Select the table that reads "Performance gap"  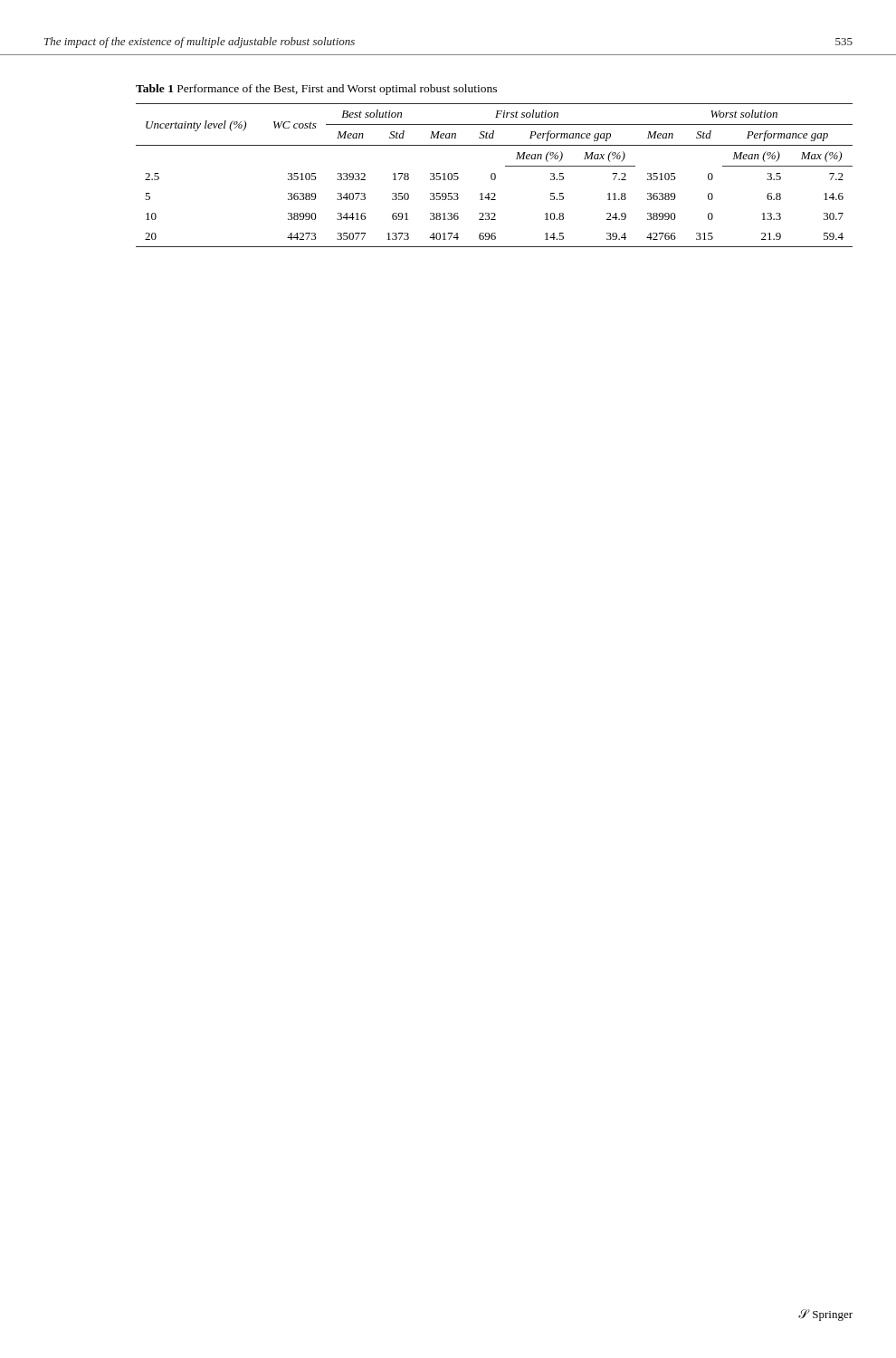tap(494, 175)
